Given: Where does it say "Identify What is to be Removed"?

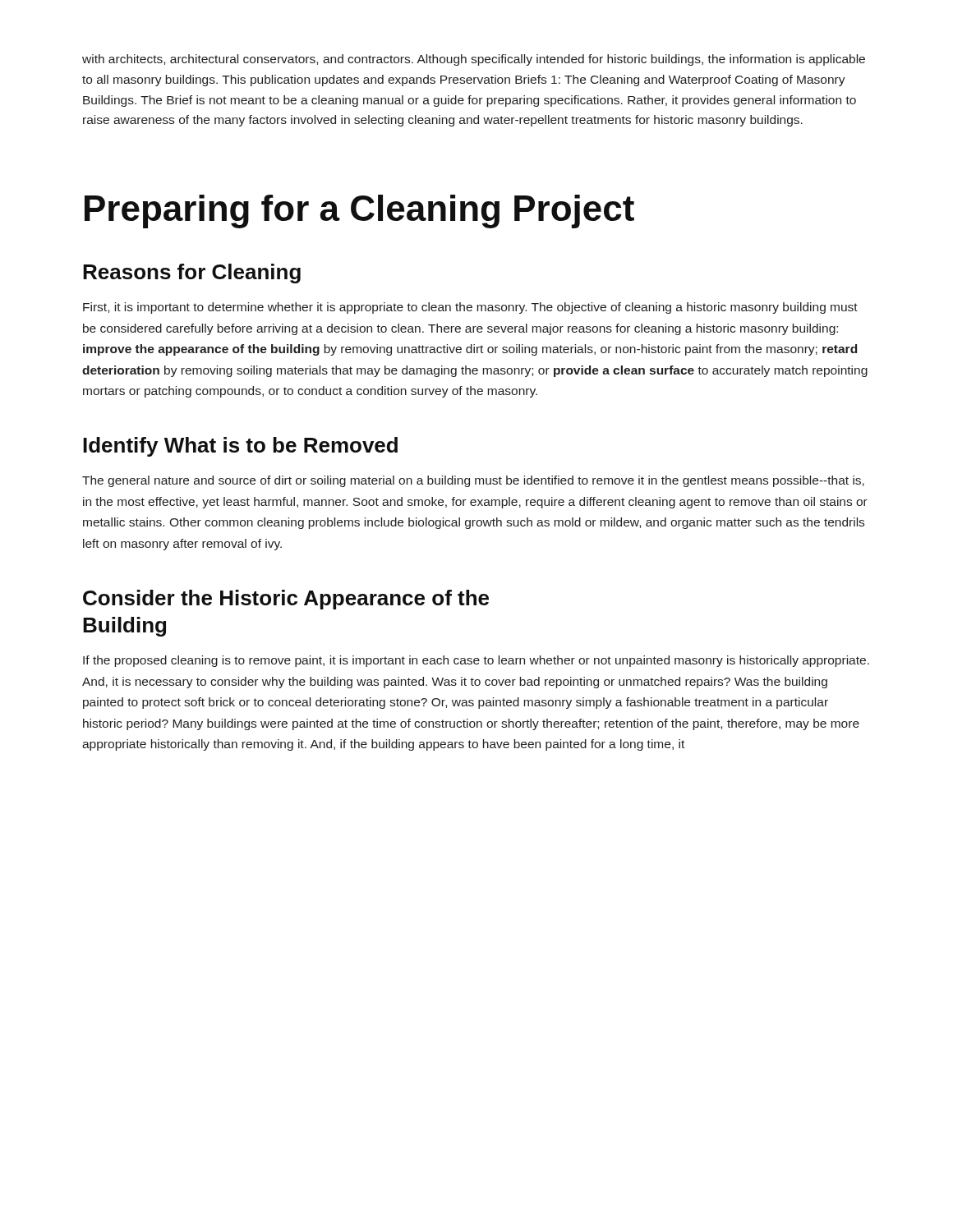Looking at the screenshot, I should 241,445.
